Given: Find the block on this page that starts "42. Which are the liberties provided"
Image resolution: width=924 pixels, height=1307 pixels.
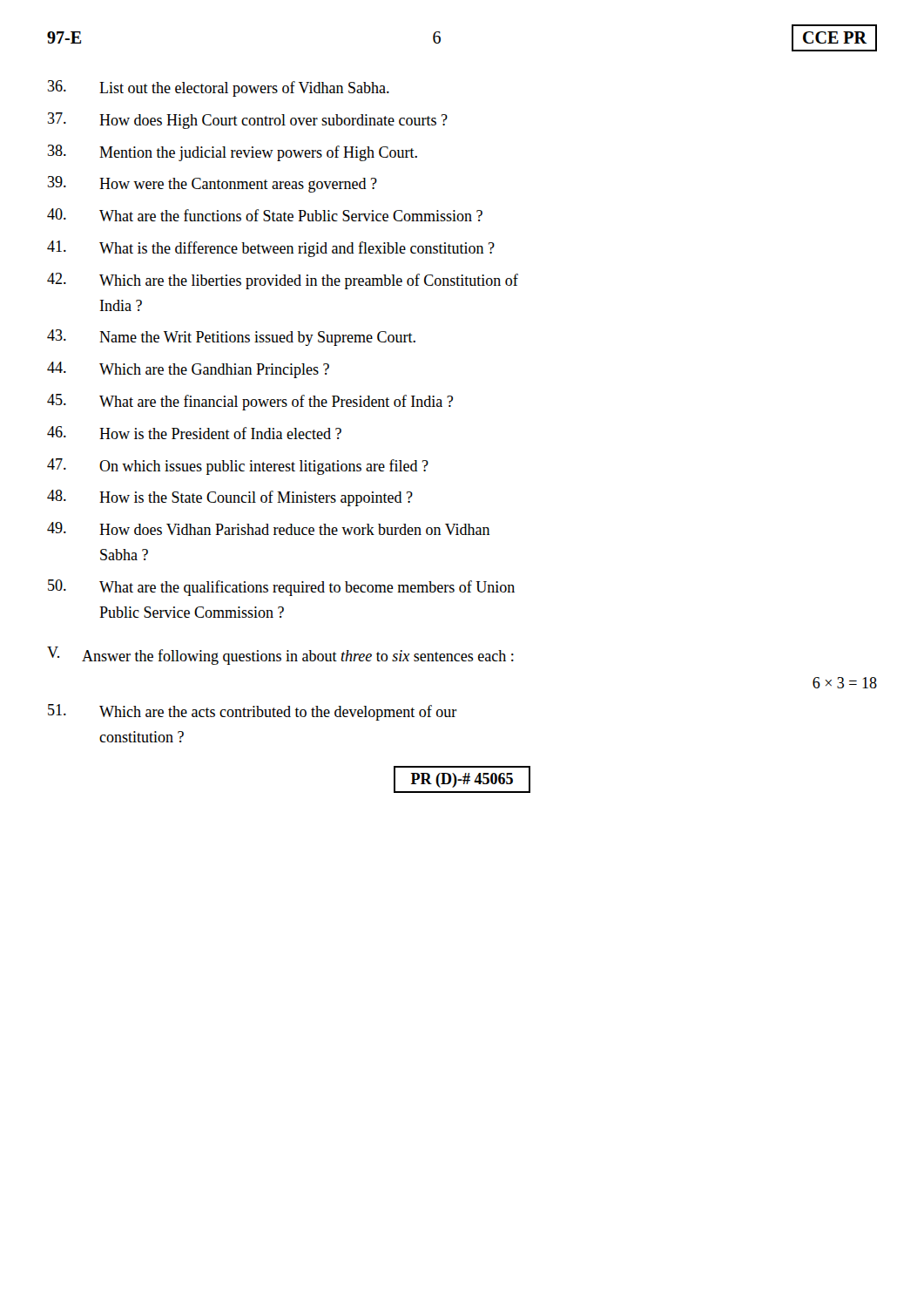Looking at the screenshot, I should click(462, 293).
